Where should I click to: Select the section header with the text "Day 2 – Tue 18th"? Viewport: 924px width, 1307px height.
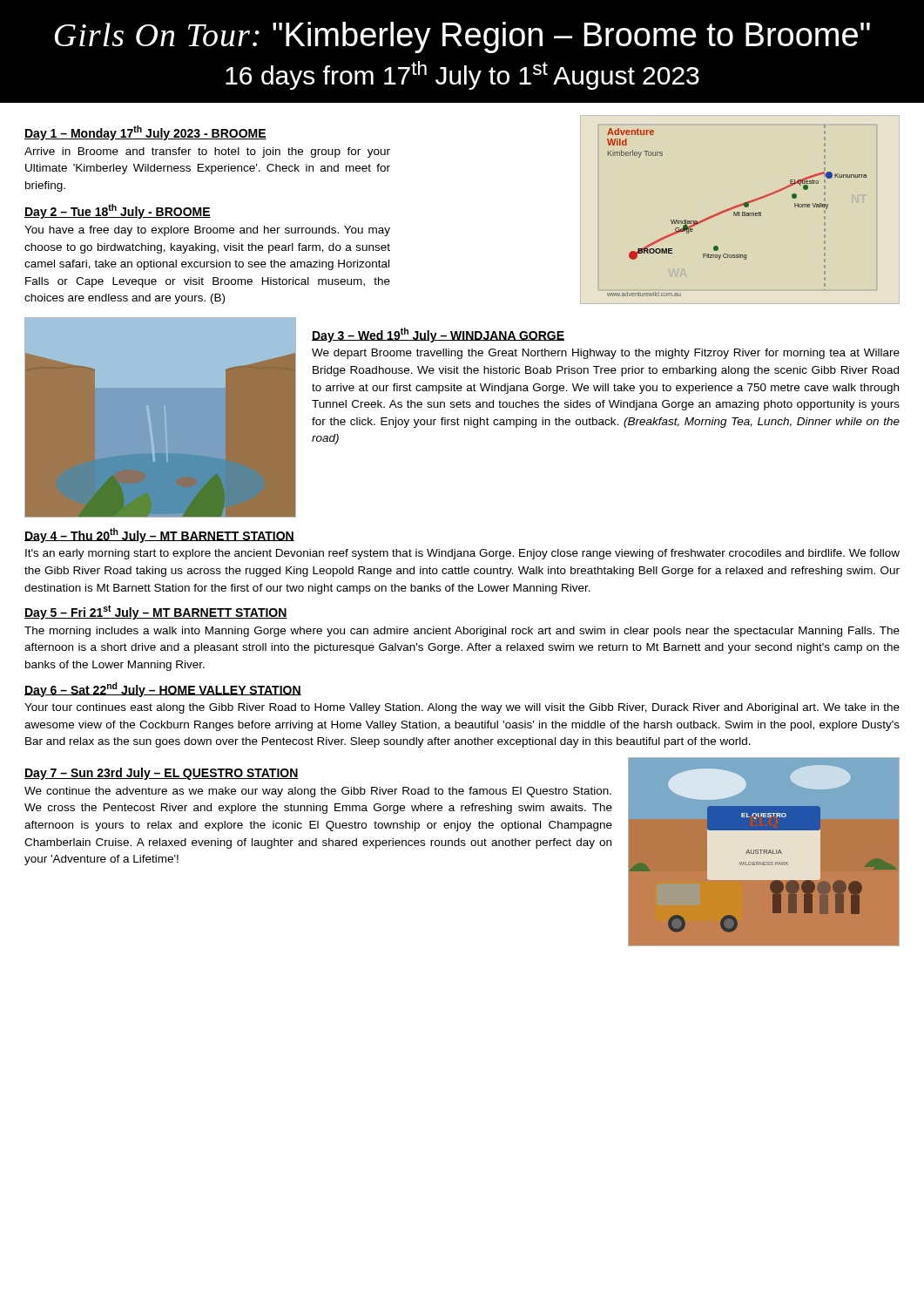click(x=117, y=211)
